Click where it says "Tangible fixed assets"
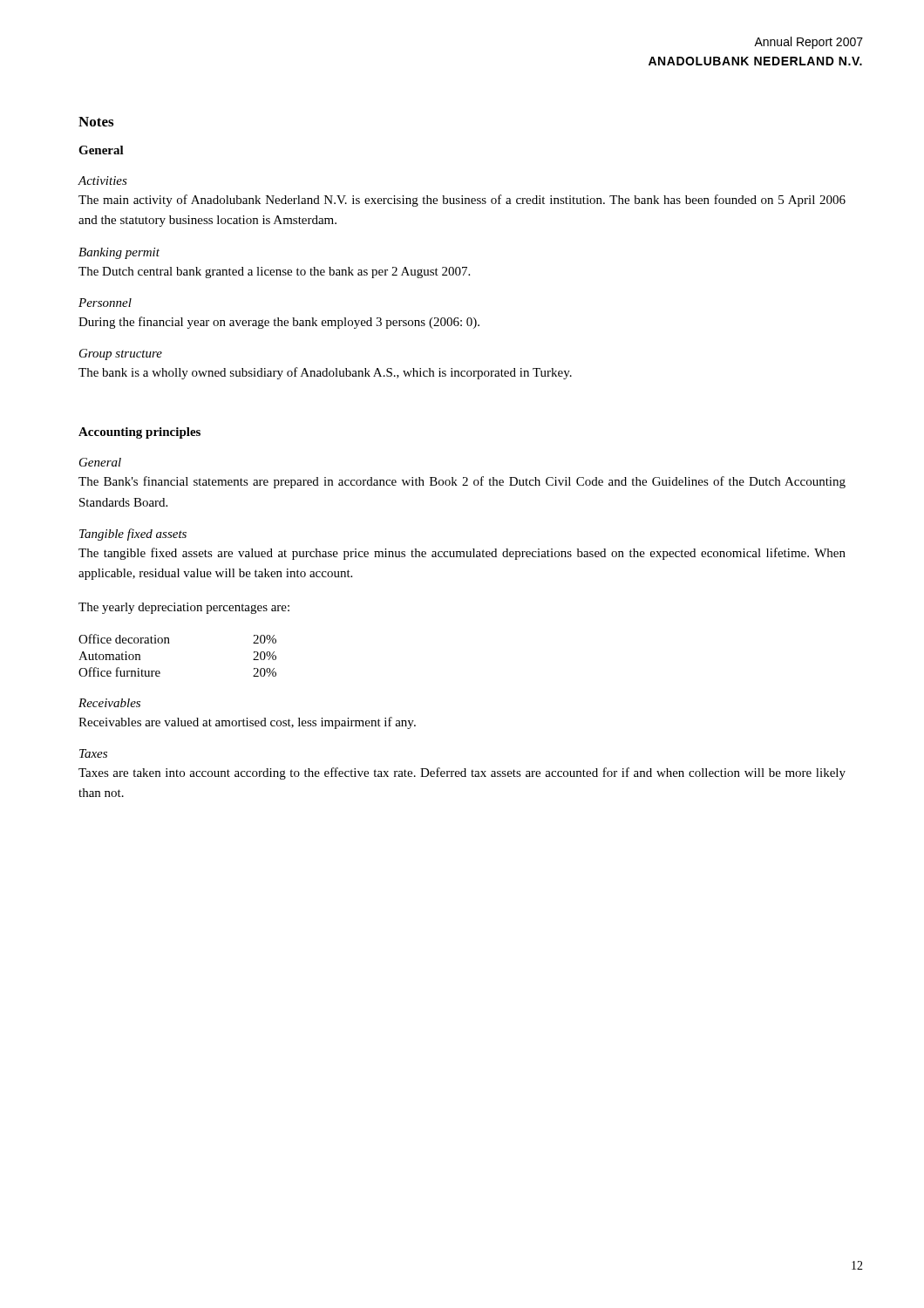The image size is (924, 1308). (x=133, y=533)
